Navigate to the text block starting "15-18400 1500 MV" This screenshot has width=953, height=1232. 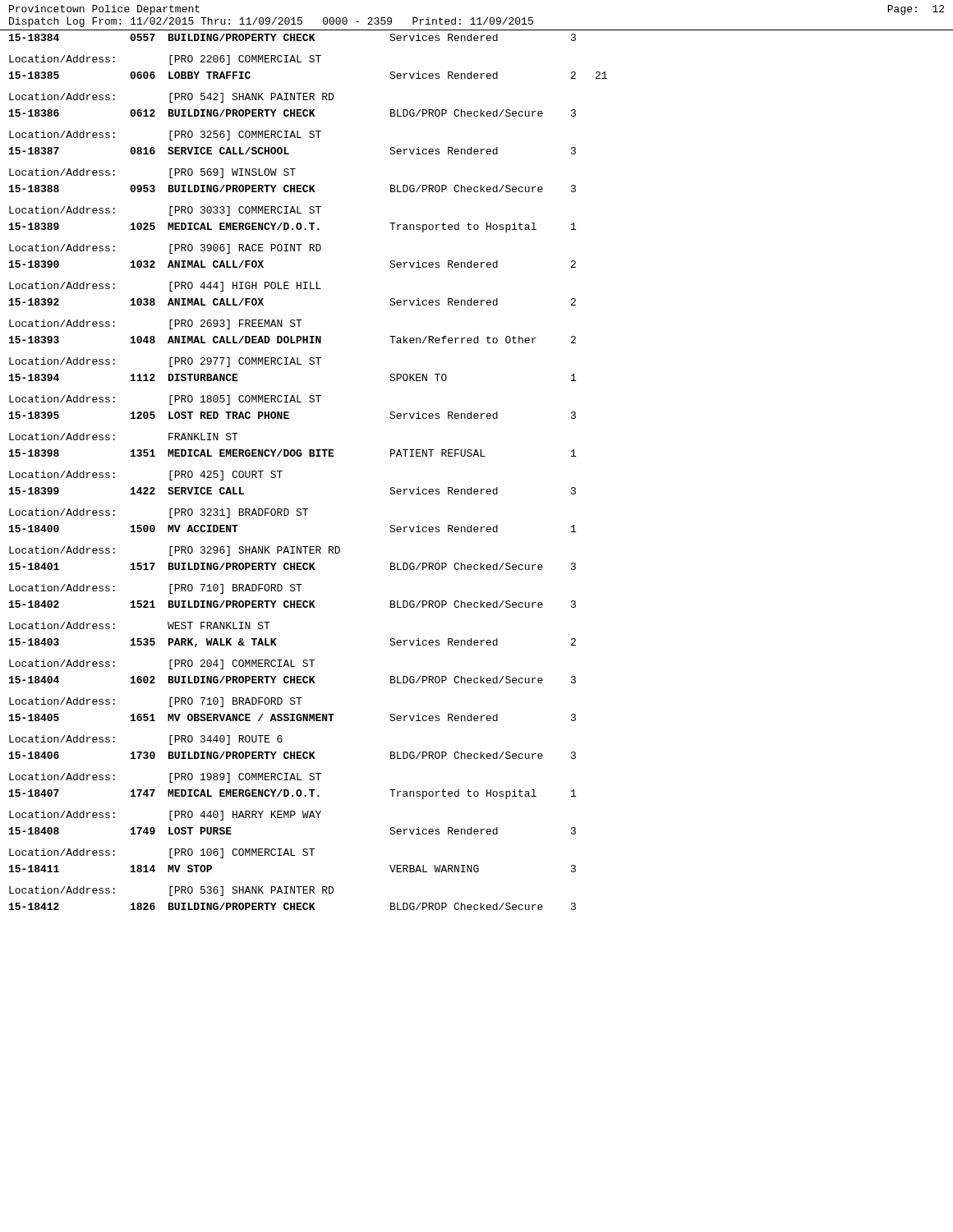pyautogui.click(x=476, y=540)
